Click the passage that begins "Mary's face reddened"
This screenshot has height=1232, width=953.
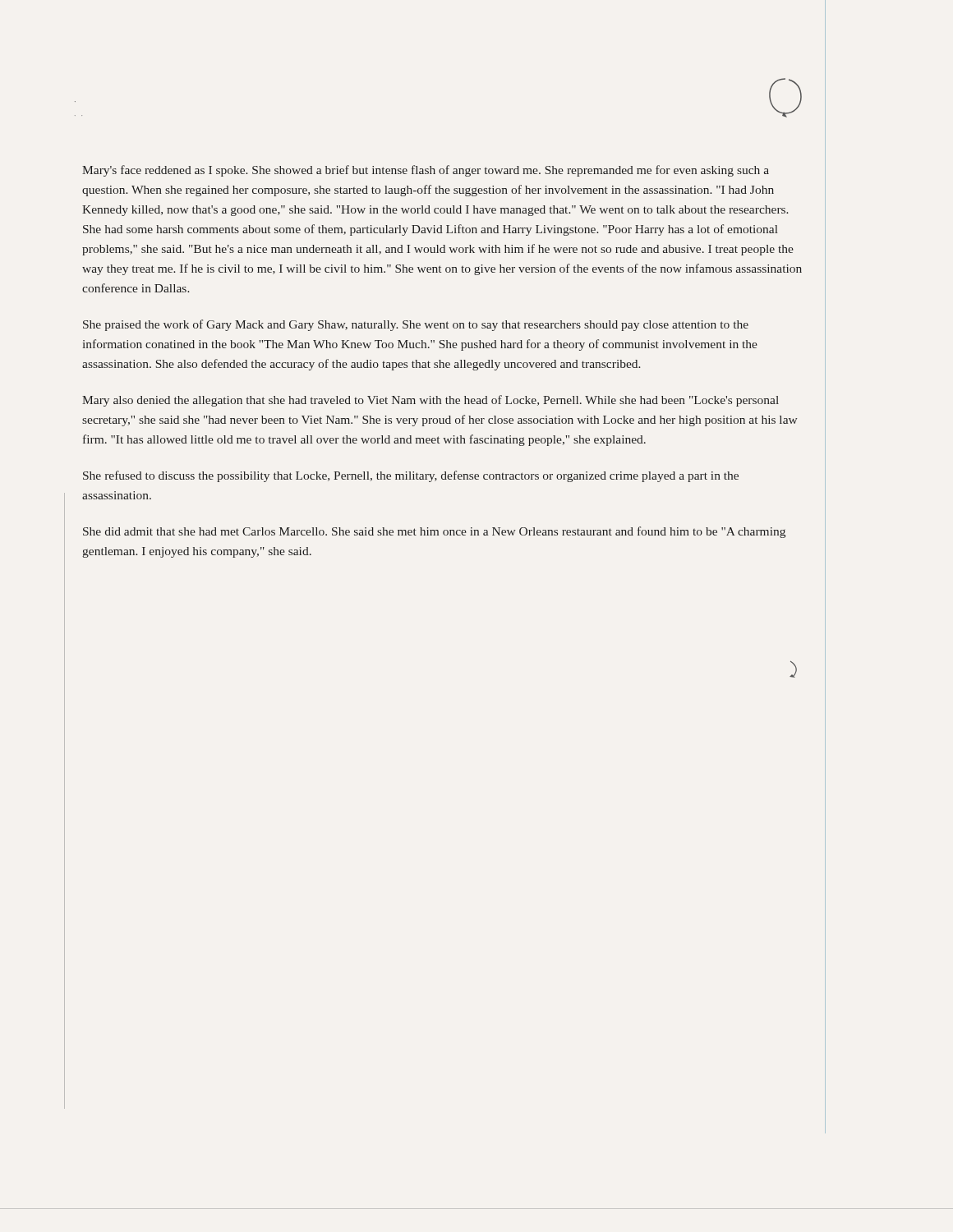[442, 229]
